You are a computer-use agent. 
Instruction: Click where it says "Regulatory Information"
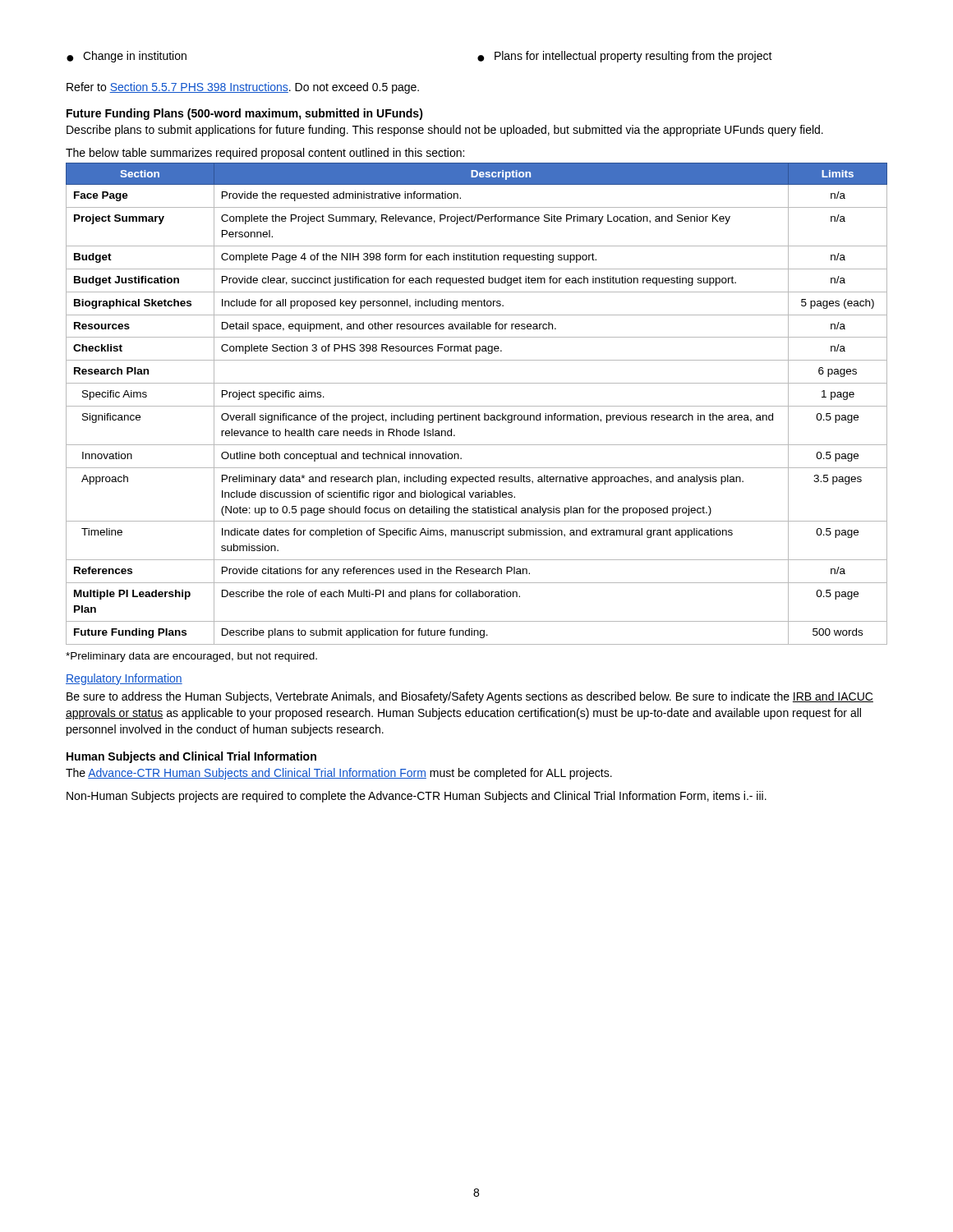[x=124, y=678]
